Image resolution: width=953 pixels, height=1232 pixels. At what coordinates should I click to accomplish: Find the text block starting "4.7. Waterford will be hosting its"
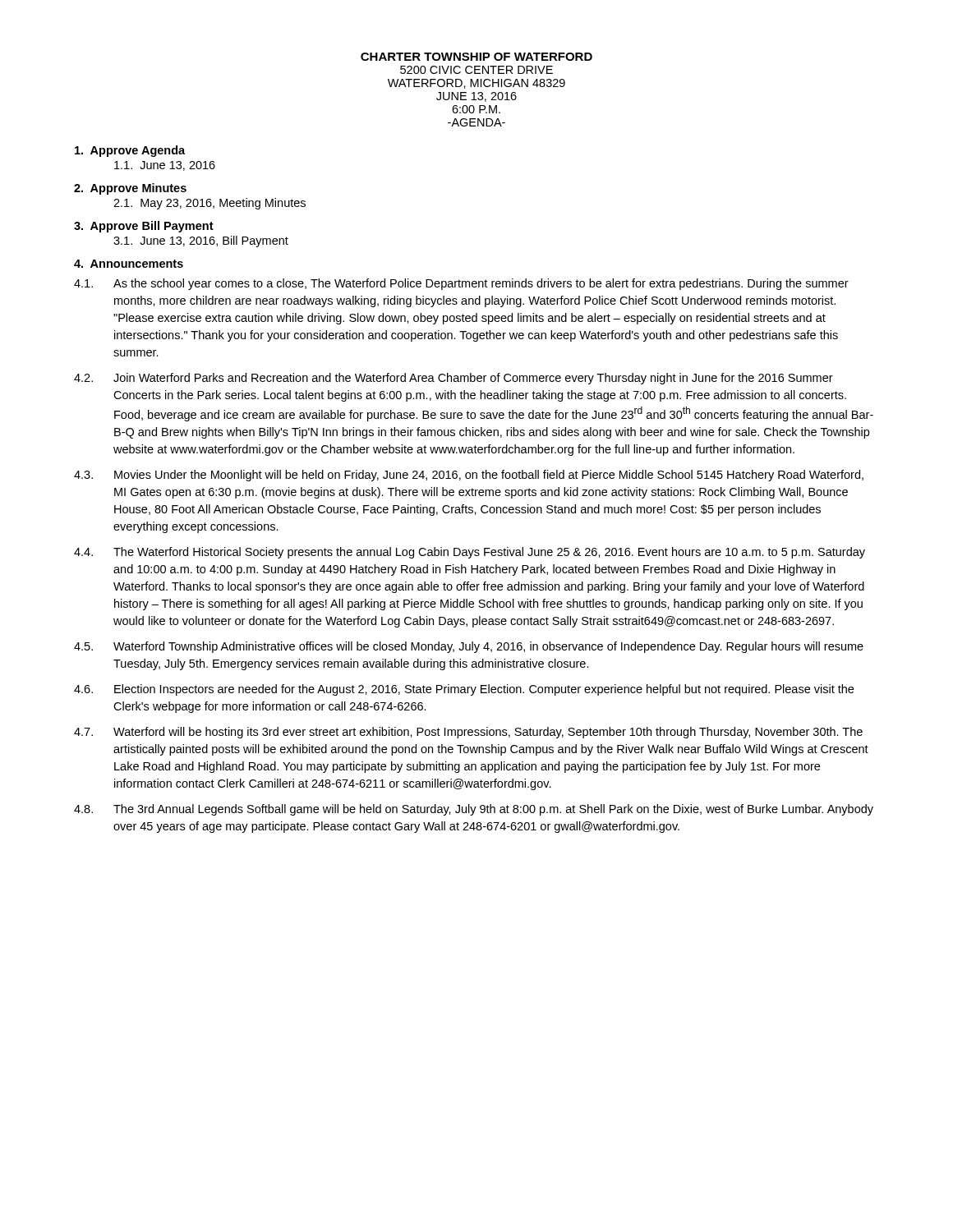(x=476, y=758)
